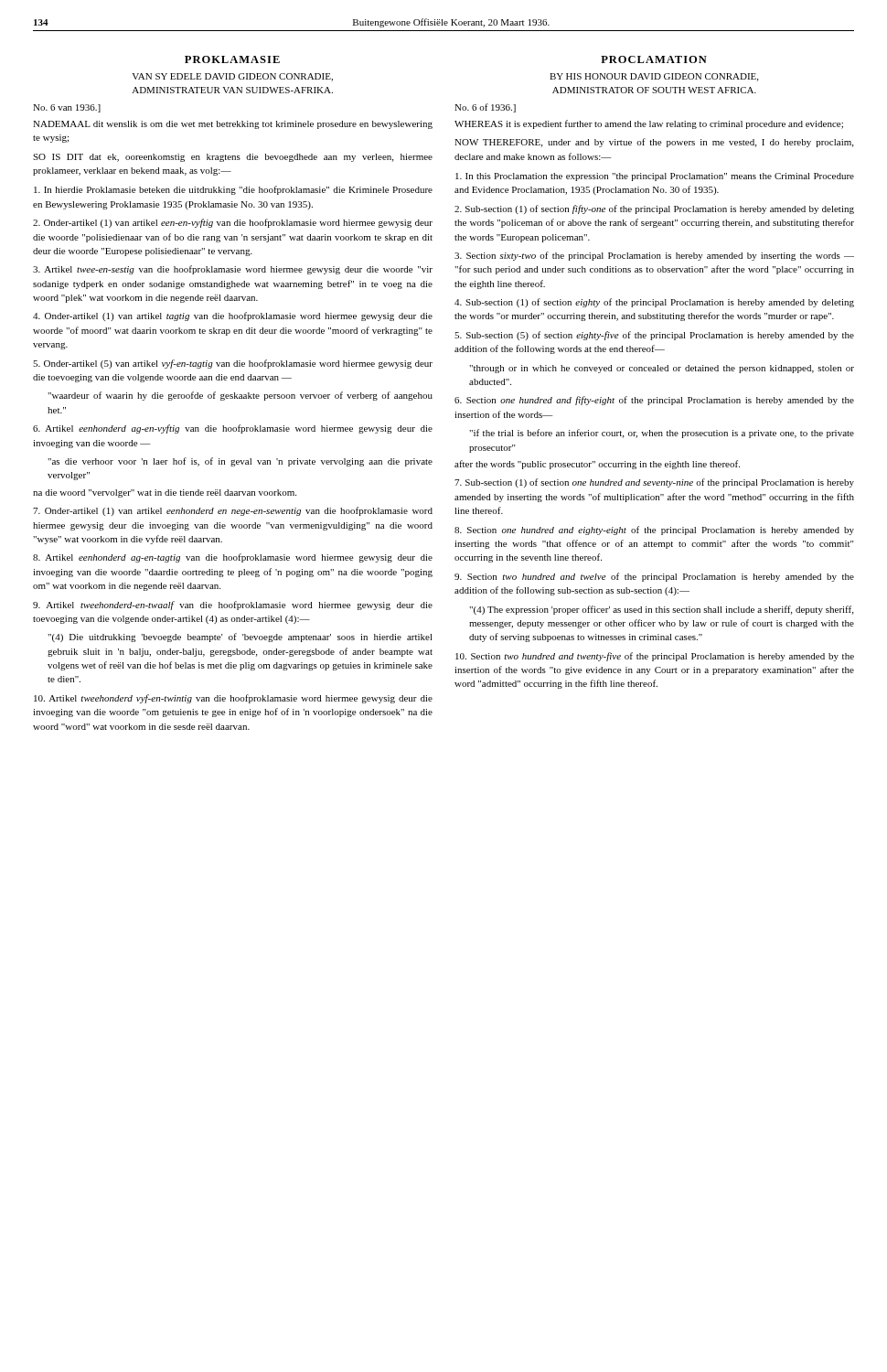Find the passage starting "8. Artikel eenhonderd ag-en-tagtig van die hoofproklamasie word"
This screenshot has height=1372, width=887.
click(233, 571)
